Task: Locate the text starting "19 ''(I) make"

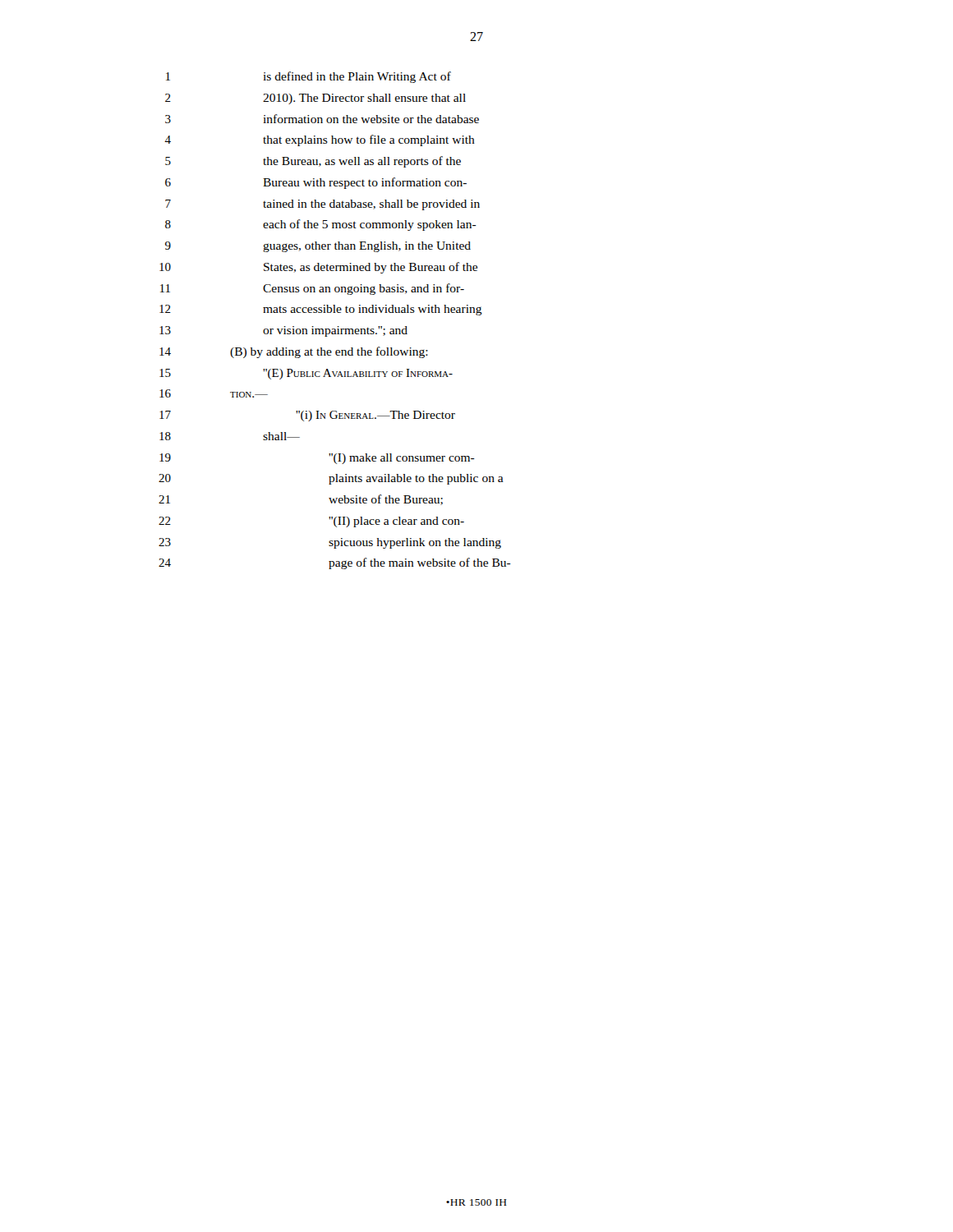Action: [168, 458]
